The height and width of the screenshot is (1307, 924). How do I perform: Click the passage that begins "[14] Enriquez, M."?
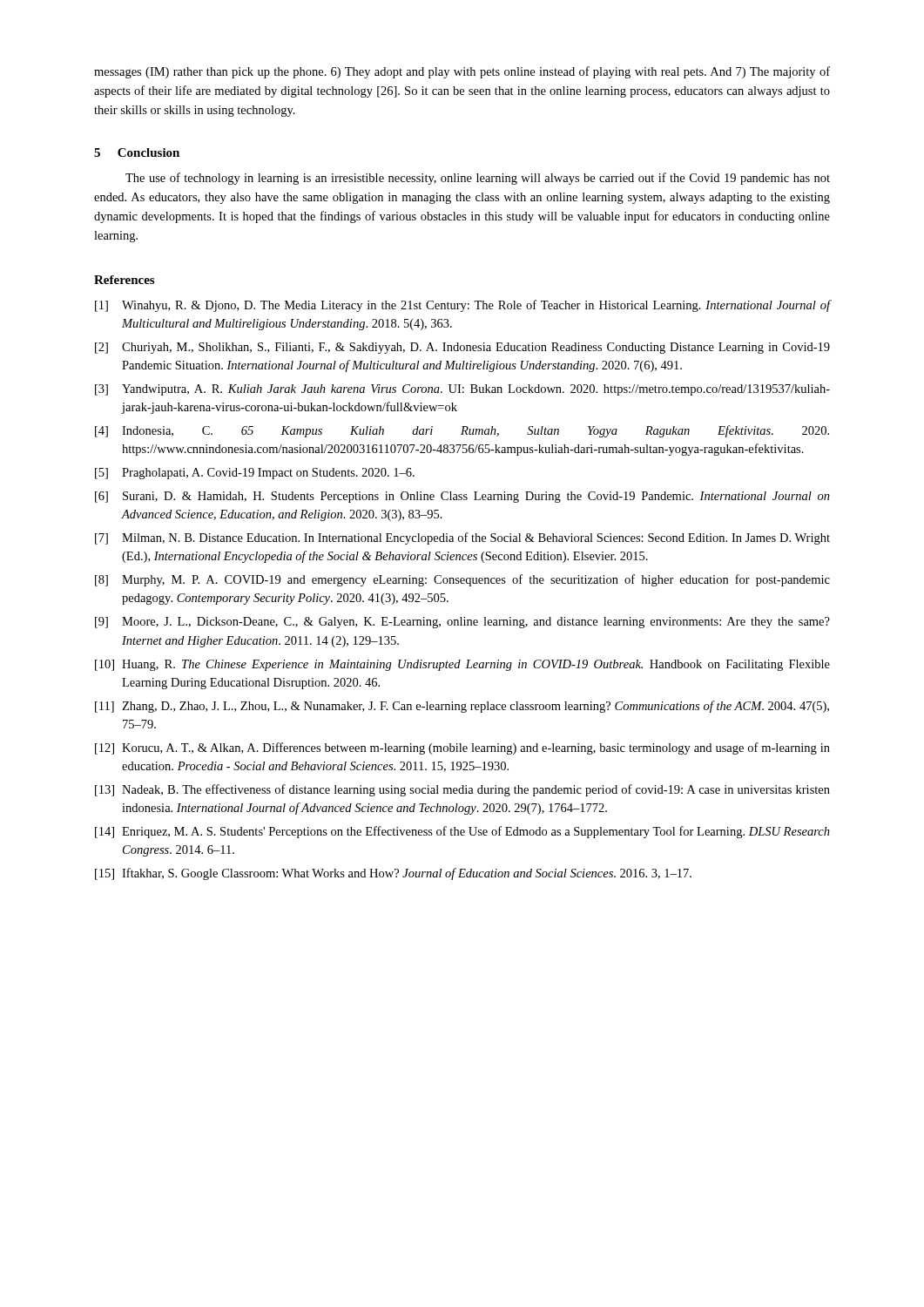coord(462,841)
